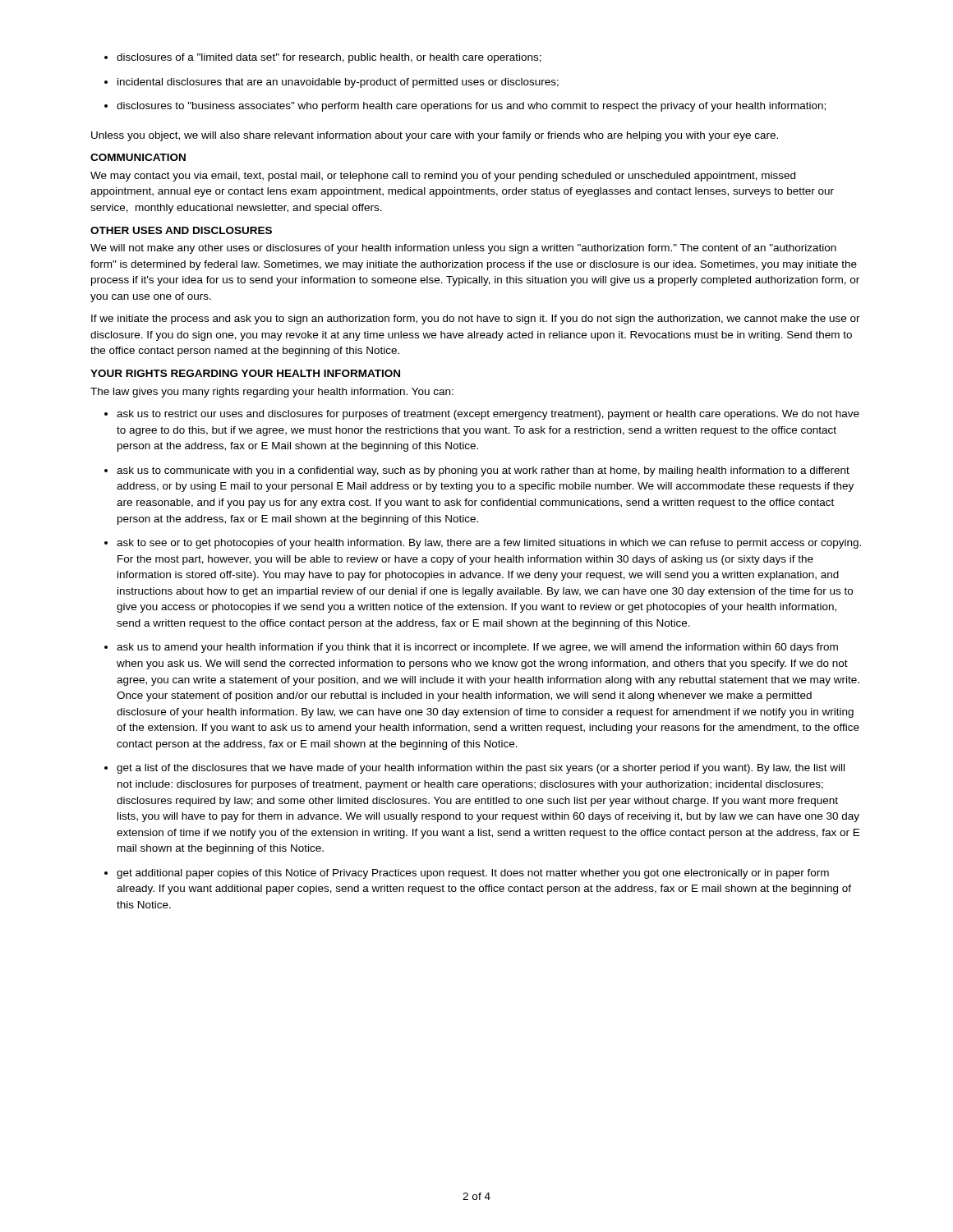Click on the region starting "ask us to communicate with you in a"

tap(485, 494)
